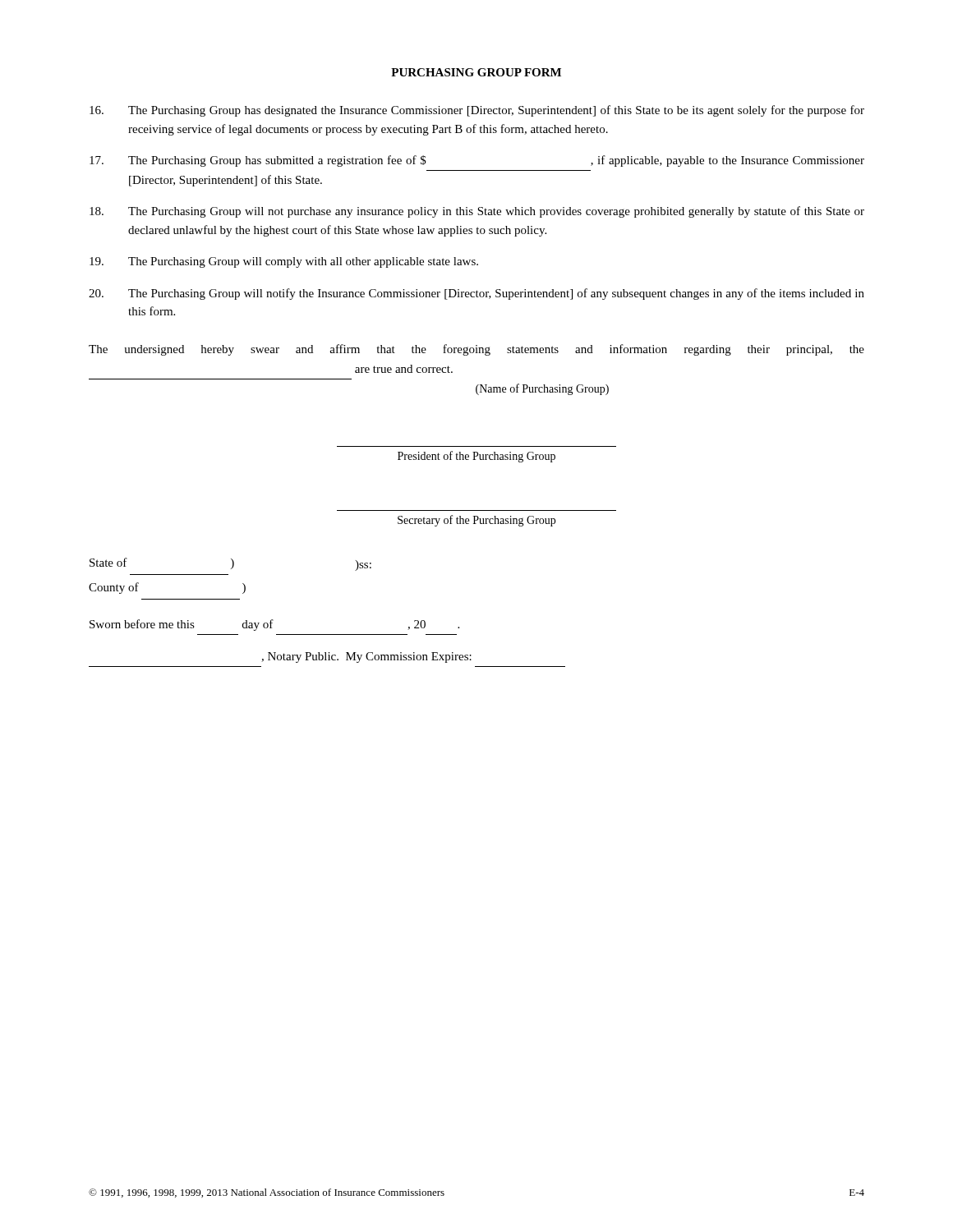953x1232 pixels.
Task: Select the text block starting "(Name of Purchasing Group)"
Action: 542,388
